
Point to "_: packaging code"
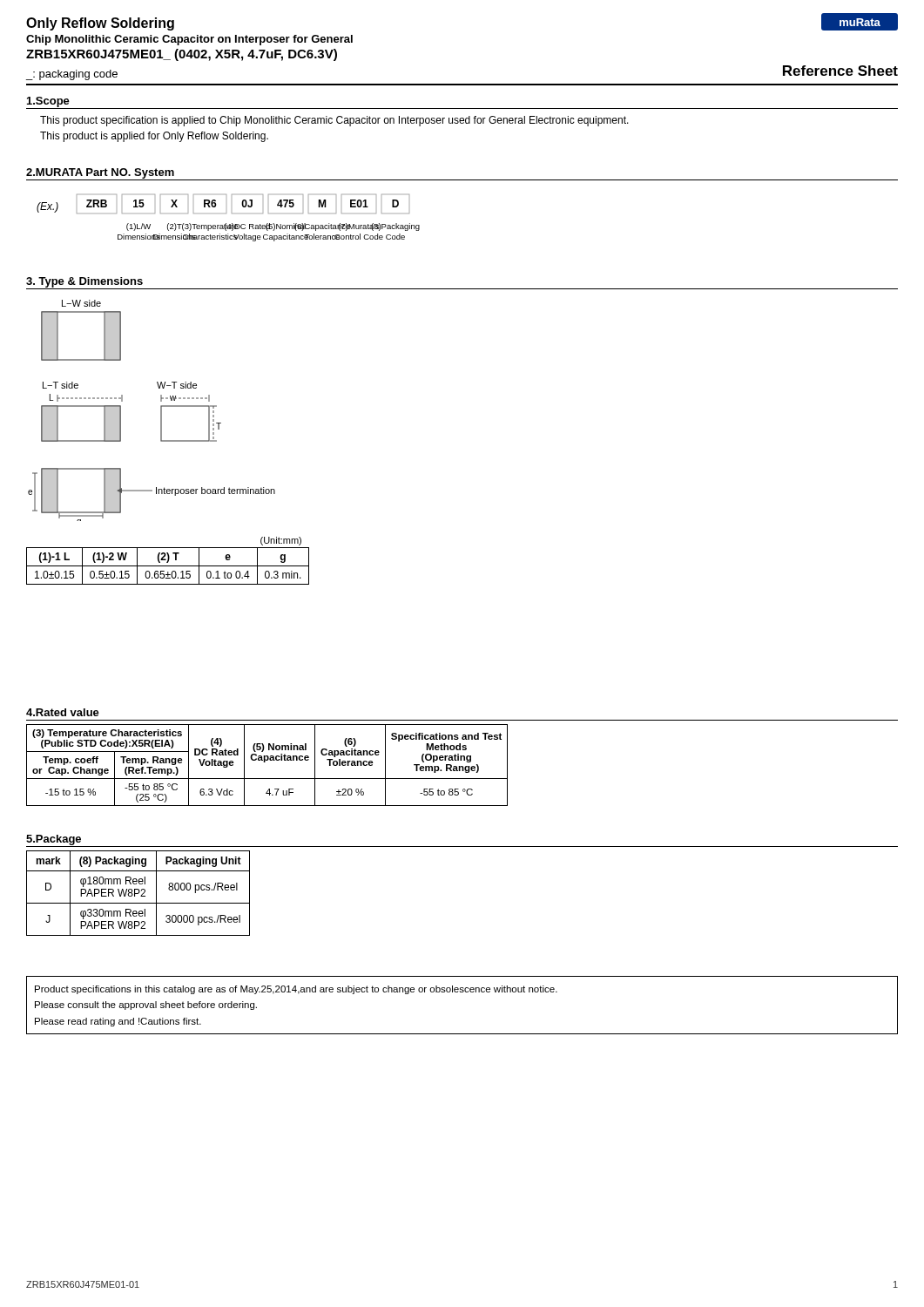(72, 74)
